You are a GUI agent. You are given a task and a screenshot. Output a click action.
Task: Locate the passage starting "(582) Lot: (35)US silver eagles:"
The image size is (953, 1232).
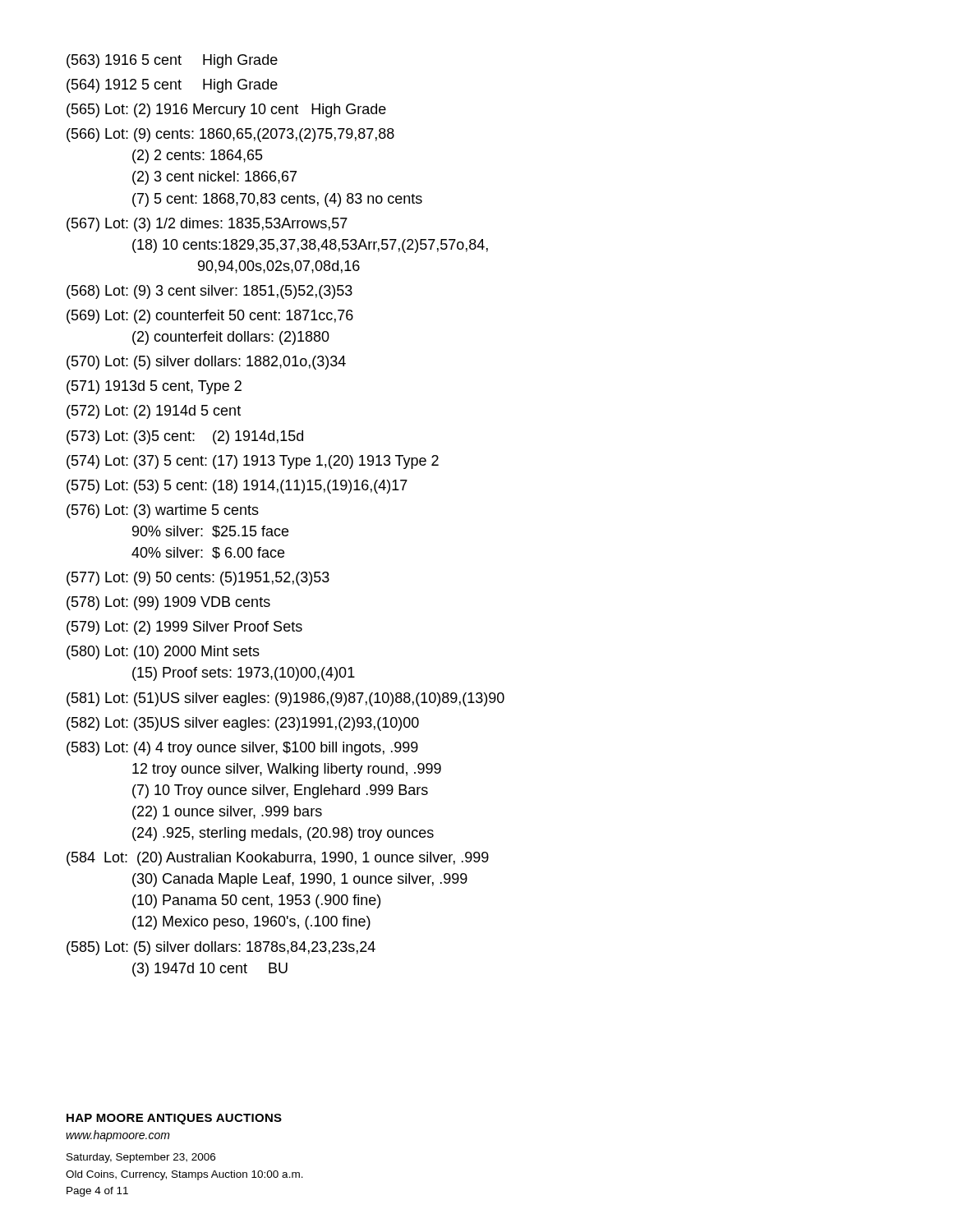242,723
